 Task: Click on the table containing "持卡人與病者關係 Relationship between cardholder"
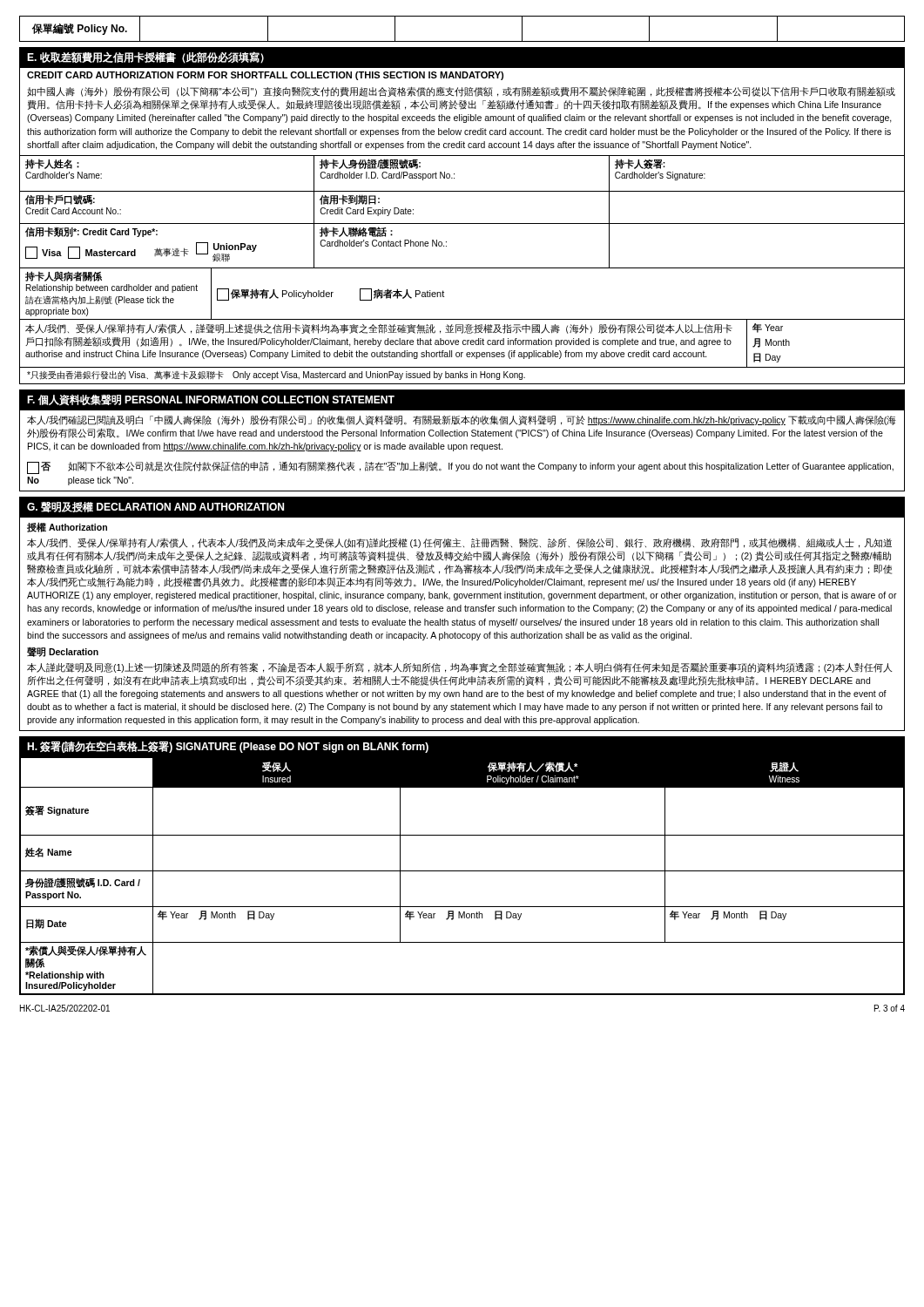[x=462, y=318]
